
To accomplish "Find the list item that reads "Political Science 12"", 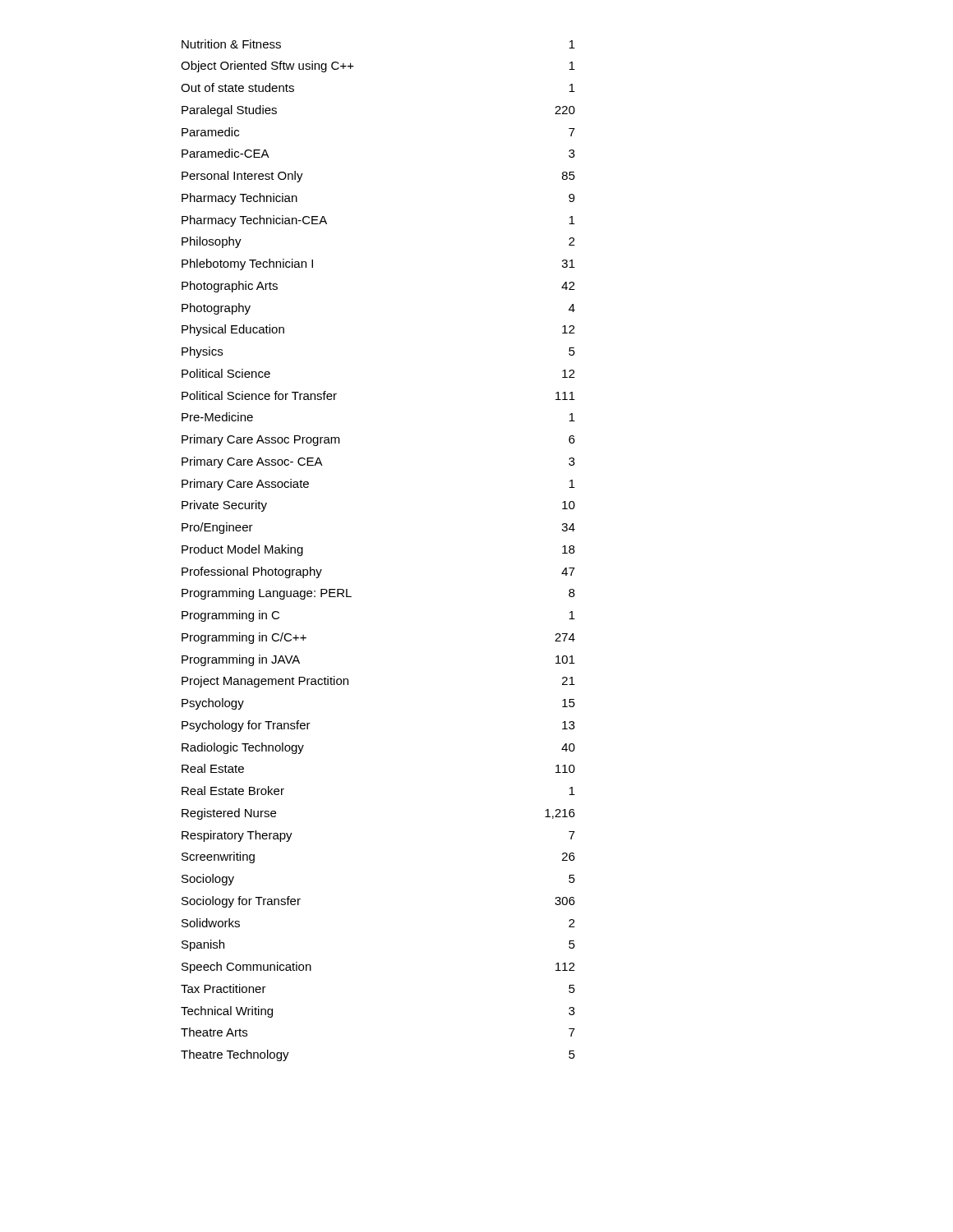I will tap(230, 373).
